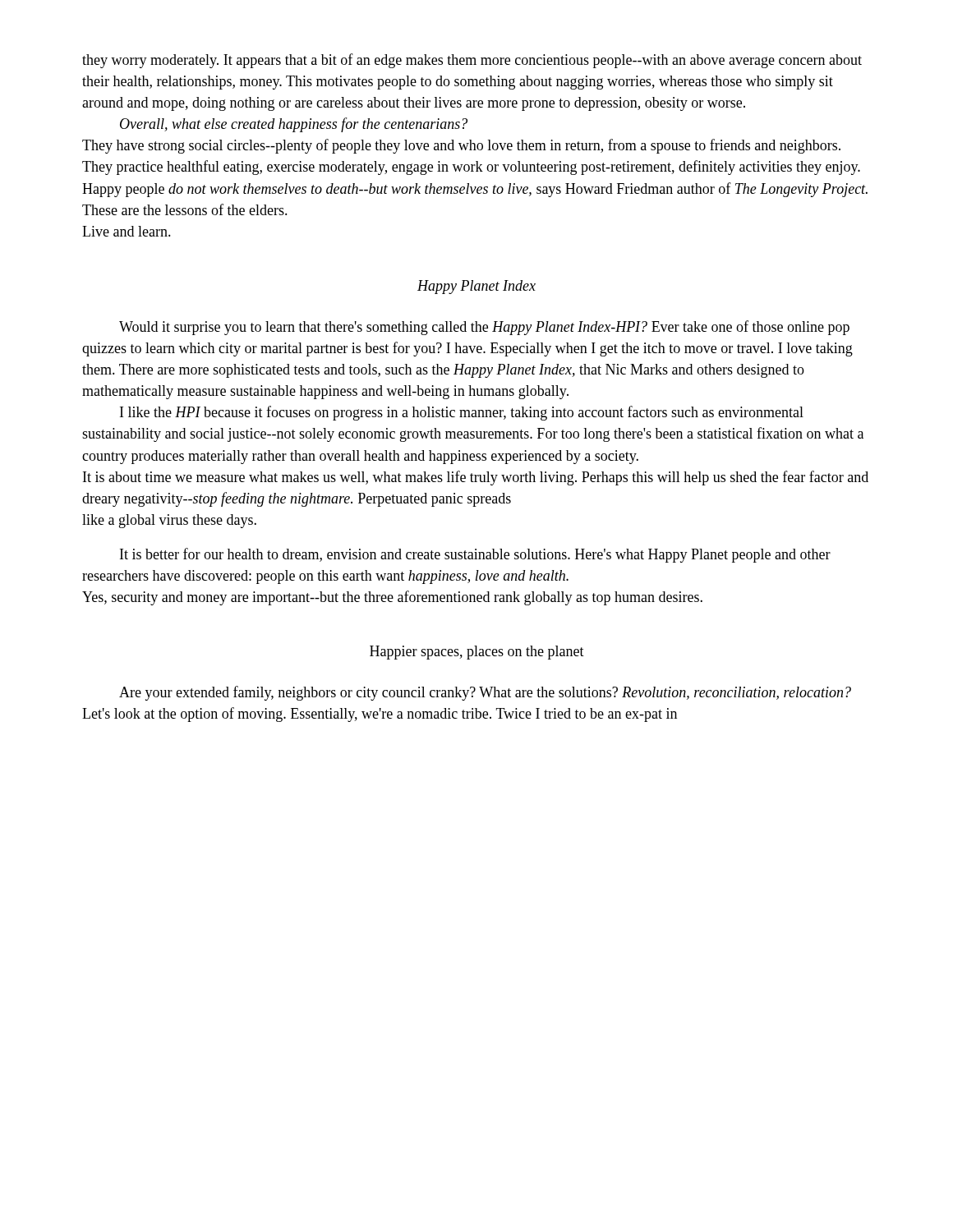Select the text block containing "It is better for"
Viewport: 953px width, 1232px height.
coord(476,576)
